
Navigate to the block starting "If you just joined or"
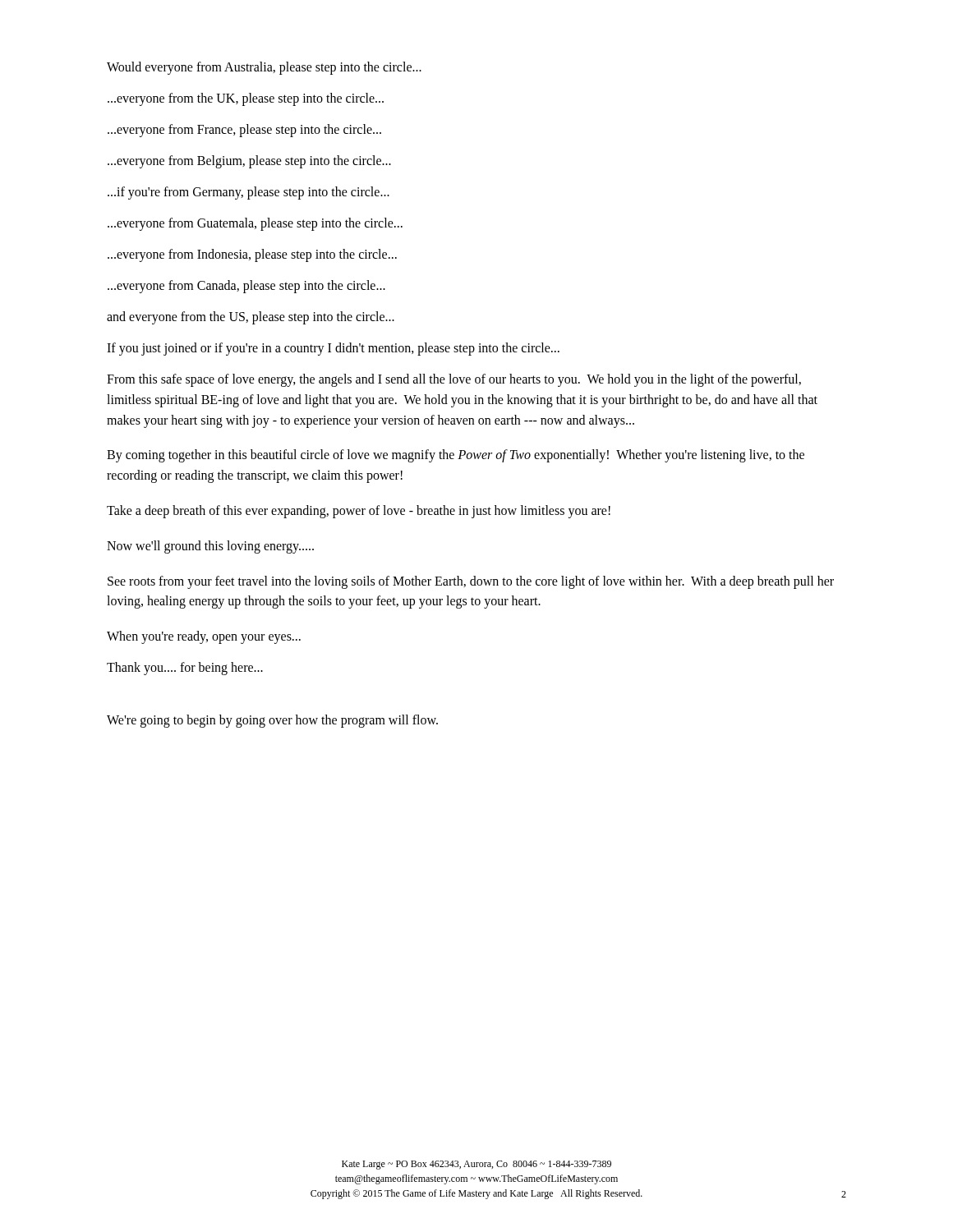pos(334,348)
